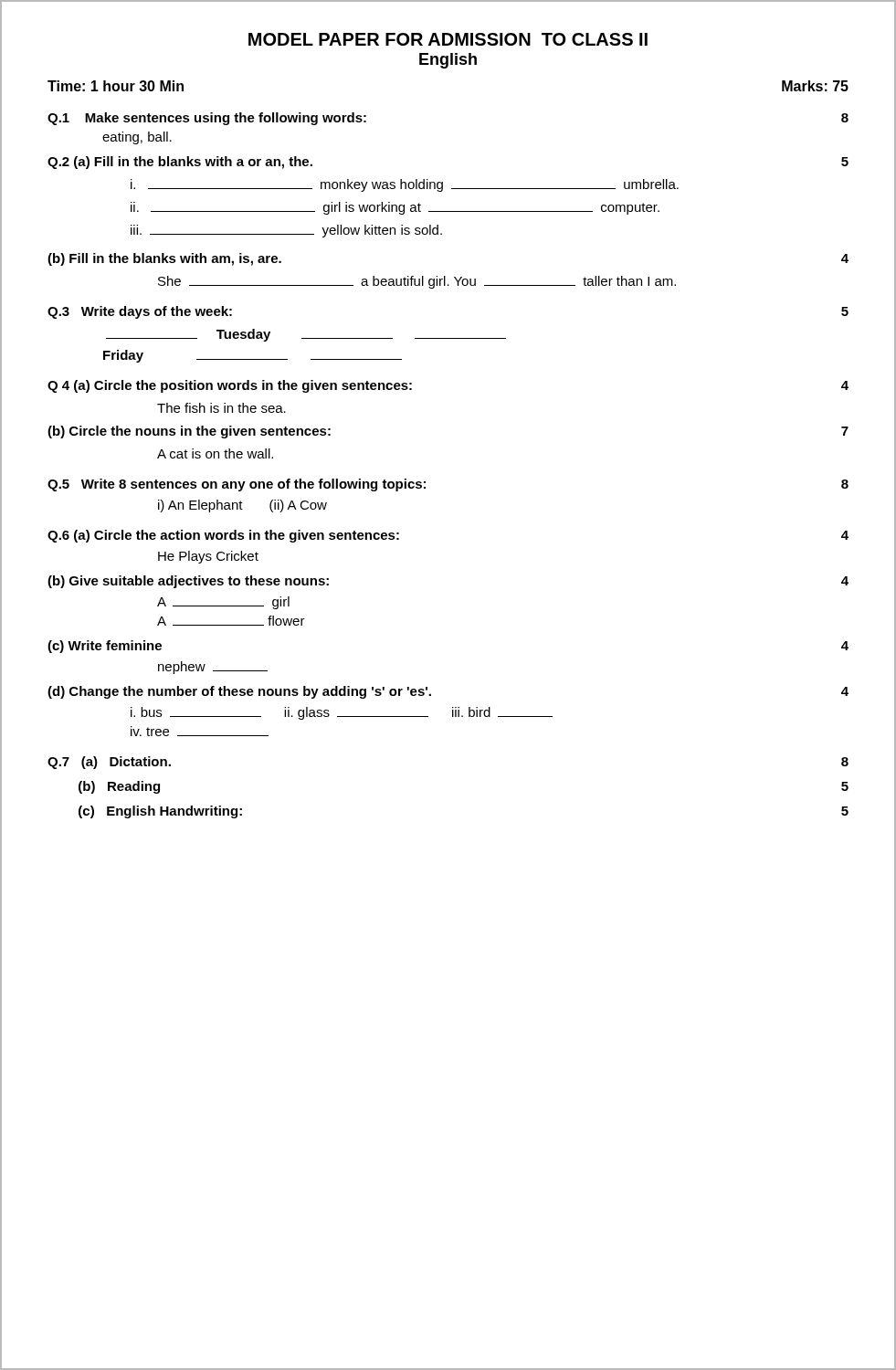The image size is (896, 1370).
Task: Click on the title containing "MODEL PAPER FOR ADMISSION TO"
Action: (448, 49)
